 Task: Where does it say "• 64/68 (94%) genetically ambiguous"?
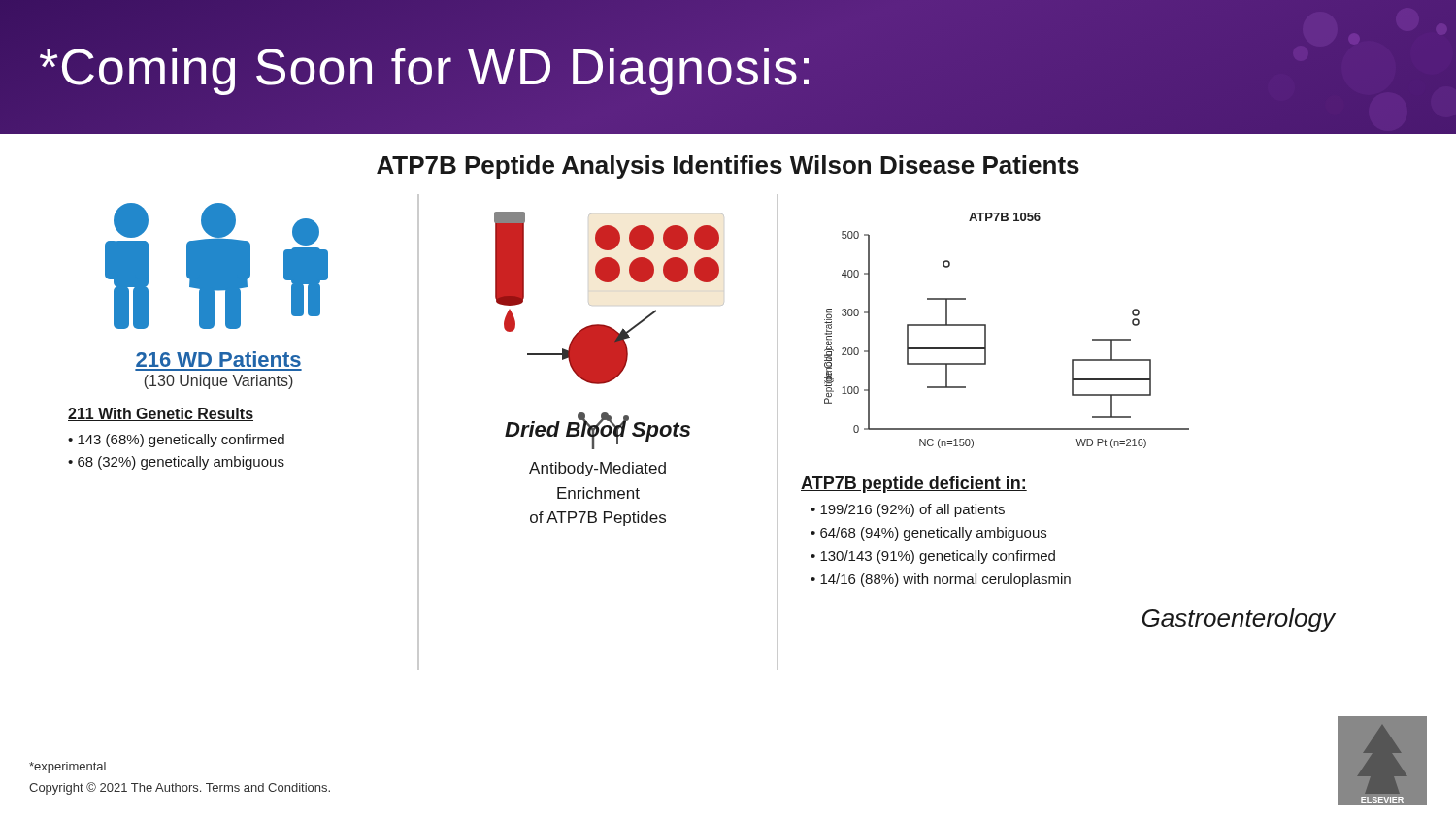point(929,532)
